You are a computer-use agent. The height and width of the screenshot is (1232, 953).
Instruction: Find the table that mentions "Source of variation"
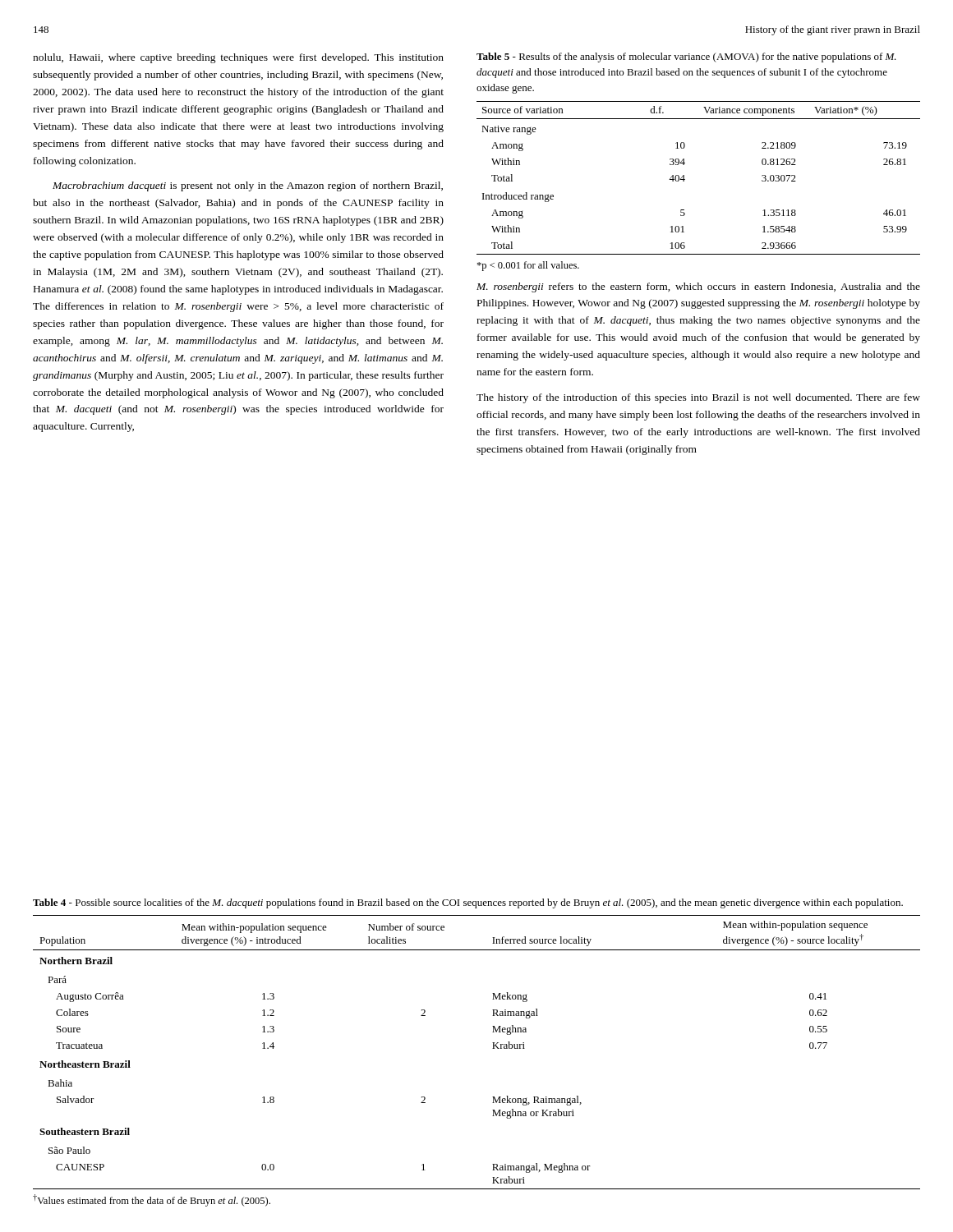[x=698, y=177]
